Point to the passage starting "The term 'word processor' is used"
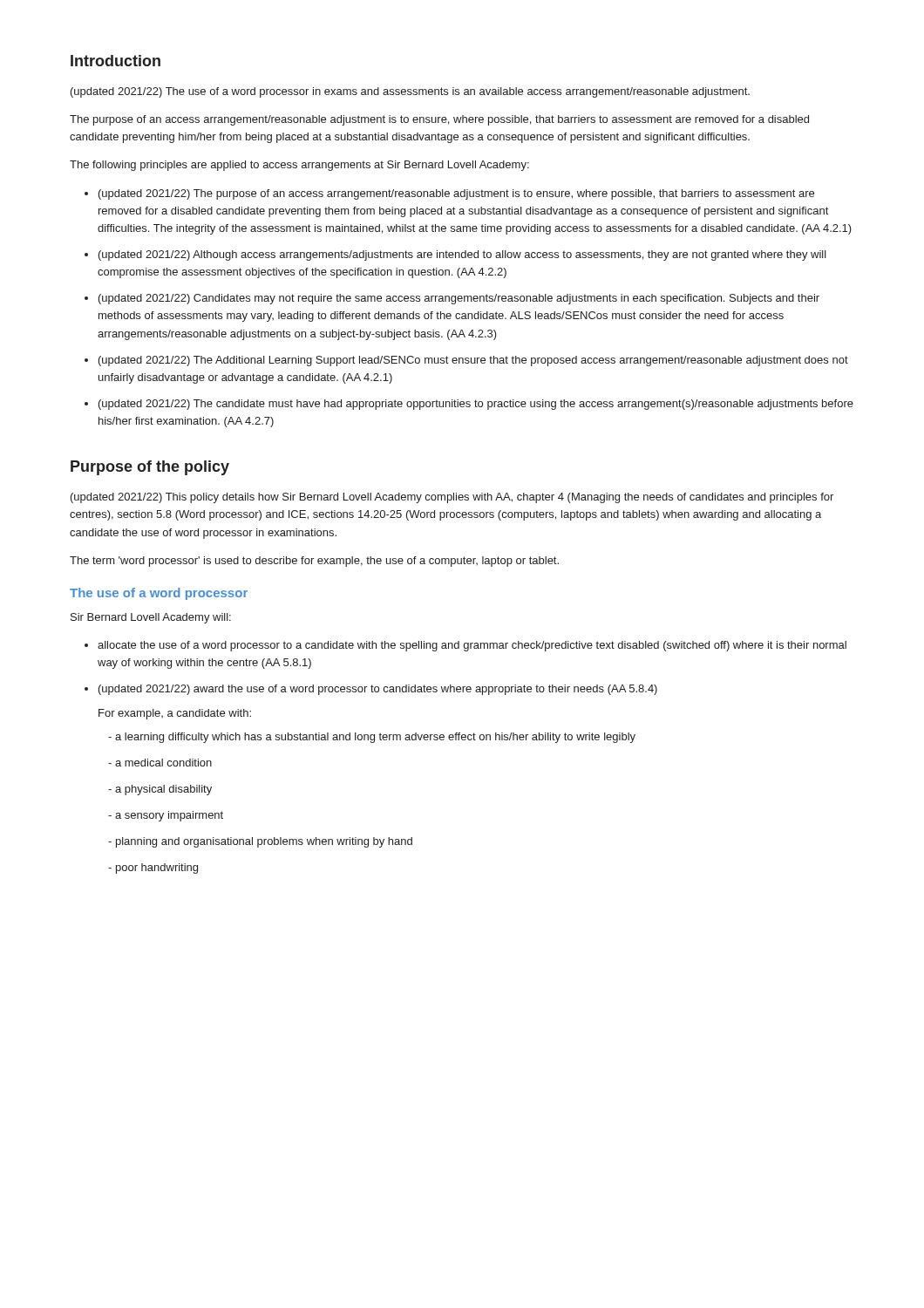The width and height of the screenshot is (924, 1308). coord(315,560)
